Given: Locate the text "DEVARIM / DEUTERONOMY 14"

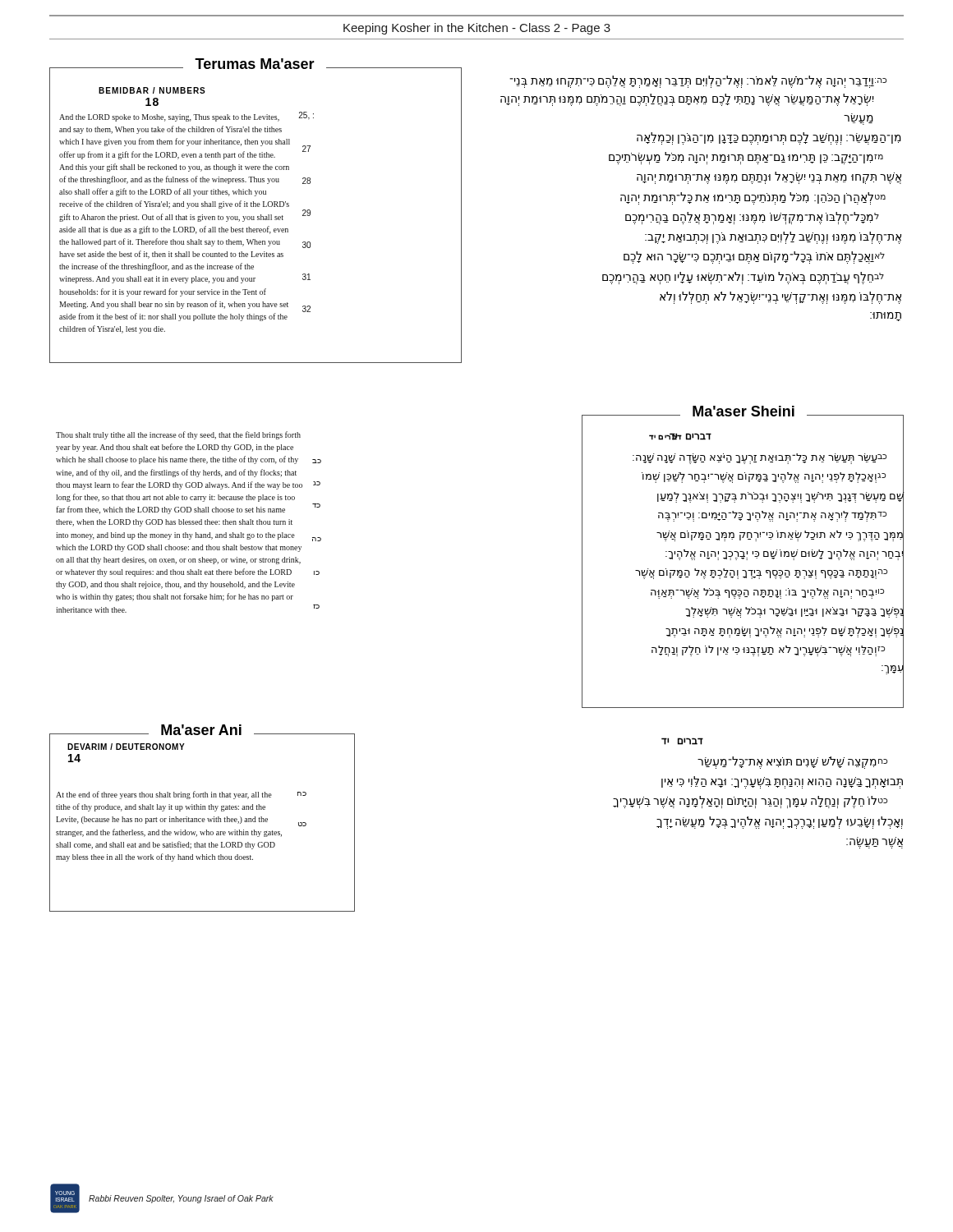Looking at the screenshot, I should point(126,754).
